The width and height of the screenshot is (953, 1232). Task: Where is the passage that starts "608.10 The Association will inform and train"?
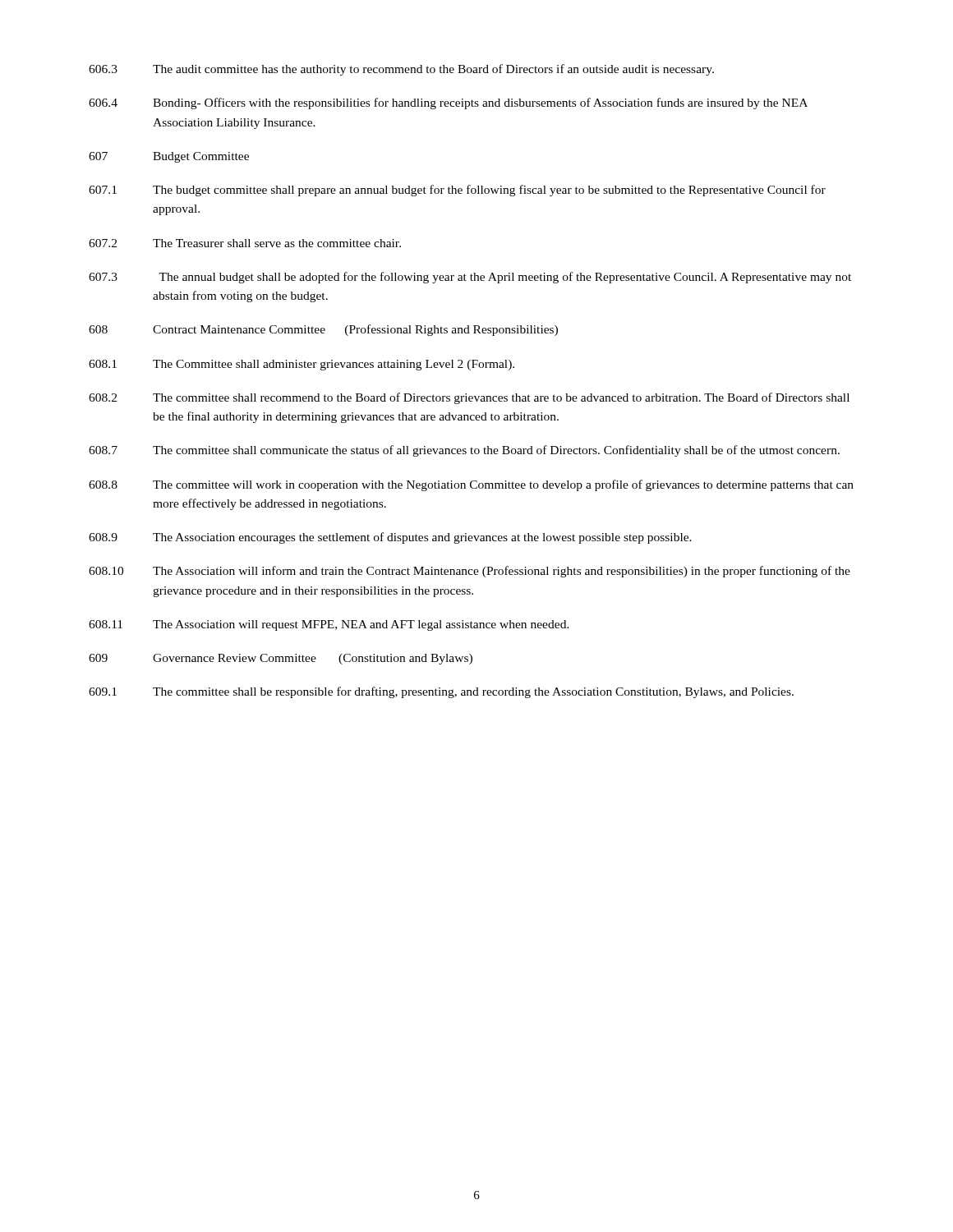tap(476, 580)
